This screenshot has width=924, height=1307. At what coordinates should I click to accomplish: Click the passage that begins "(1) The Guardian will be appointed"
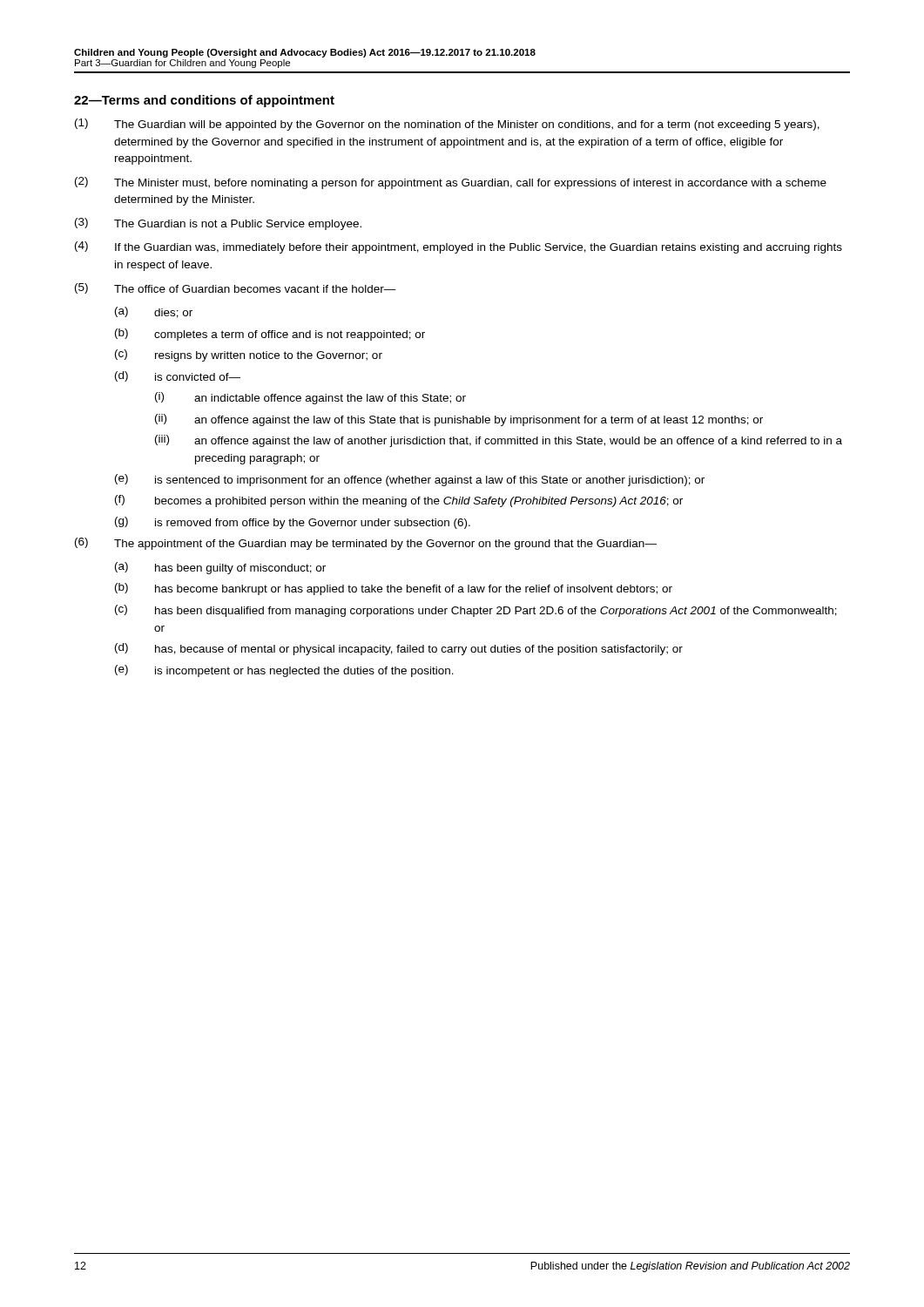point(462,141)
